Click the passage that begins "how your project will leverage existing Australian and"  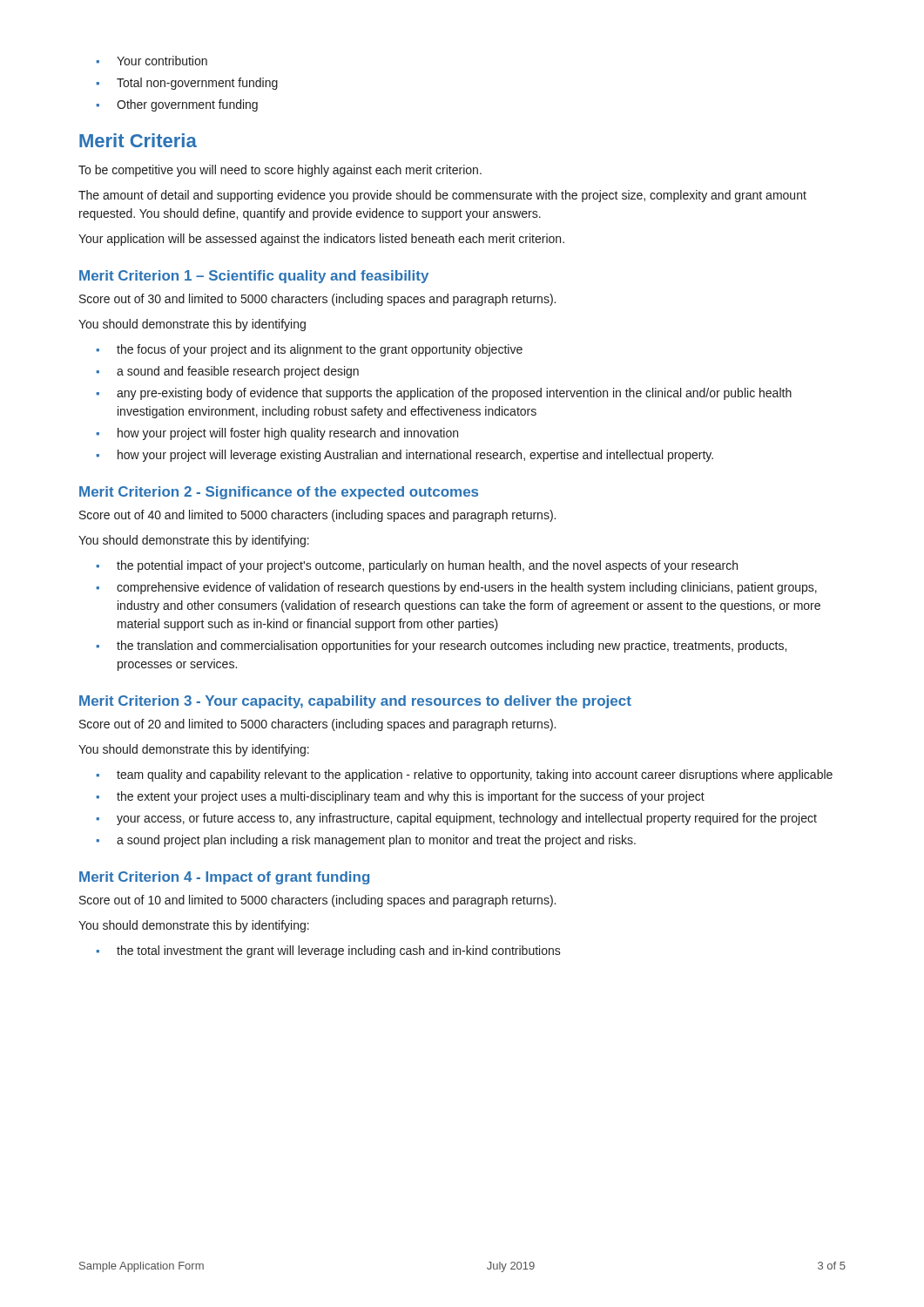[x=415, y=455]
